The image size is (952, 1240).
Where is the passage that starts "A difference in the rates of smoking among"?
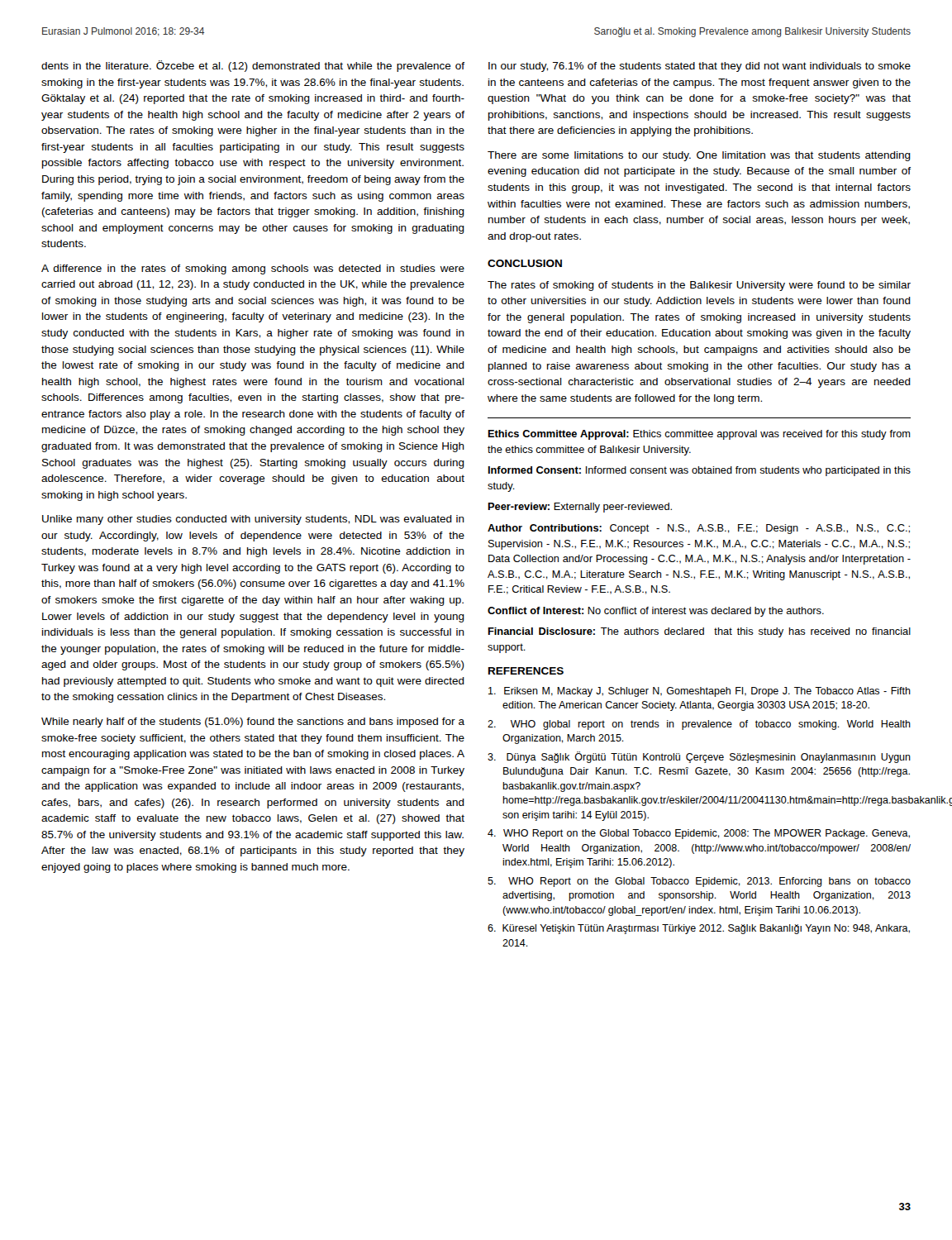(253, 381)
